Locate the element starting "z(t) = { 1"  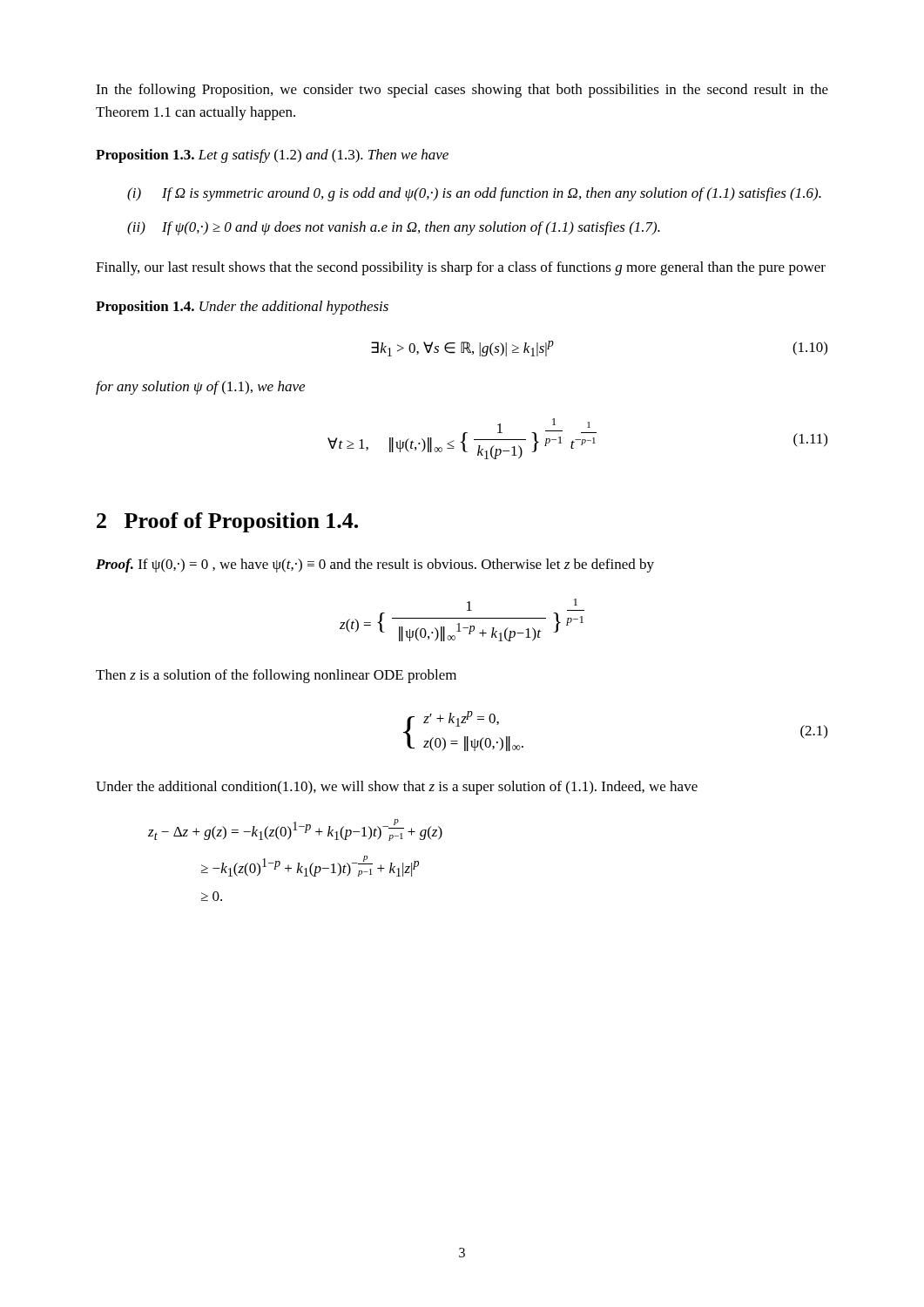click(462, 620)
